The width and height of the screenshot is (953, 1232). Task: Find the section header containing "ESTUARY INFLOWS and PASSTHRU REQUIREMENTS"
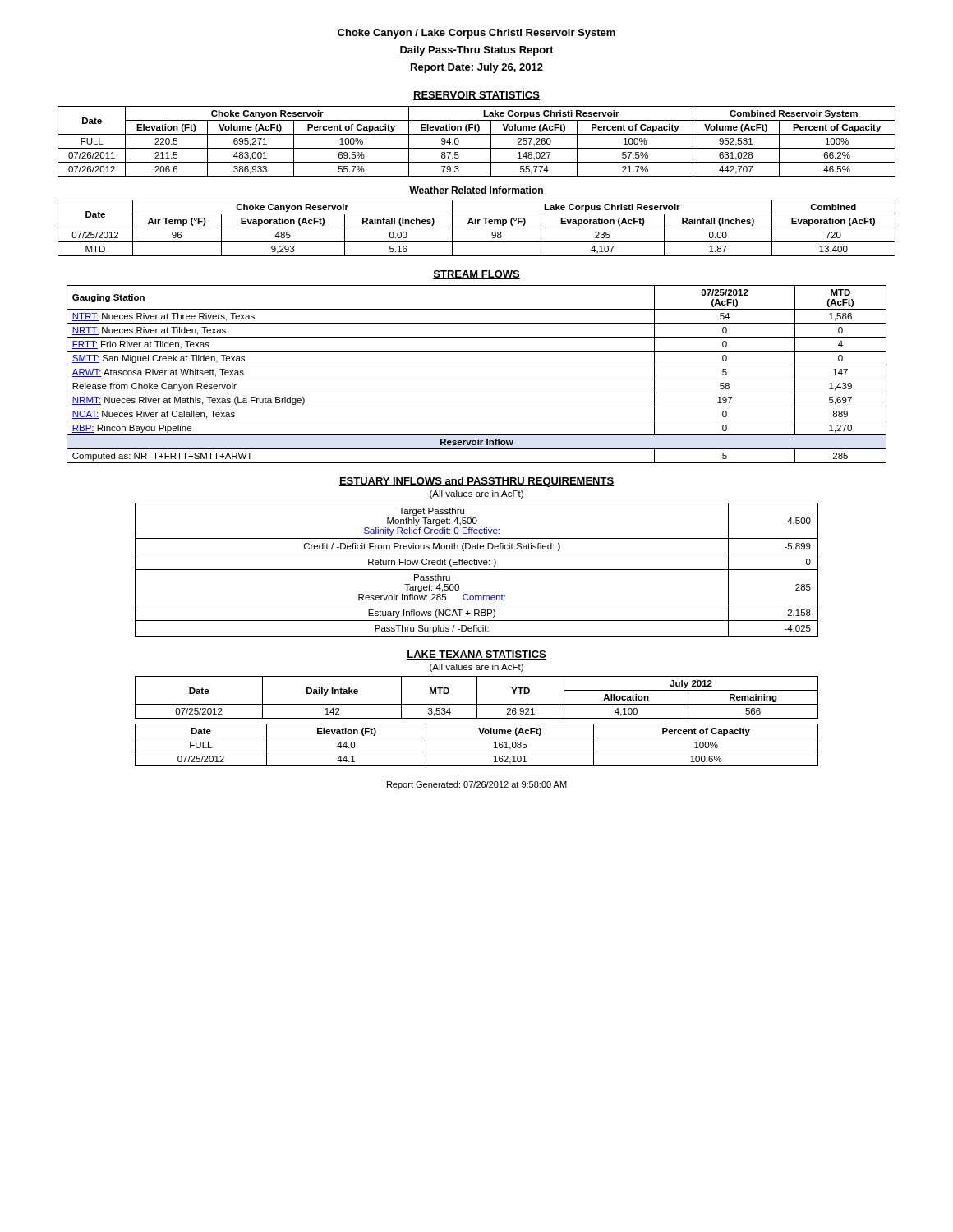476,481
